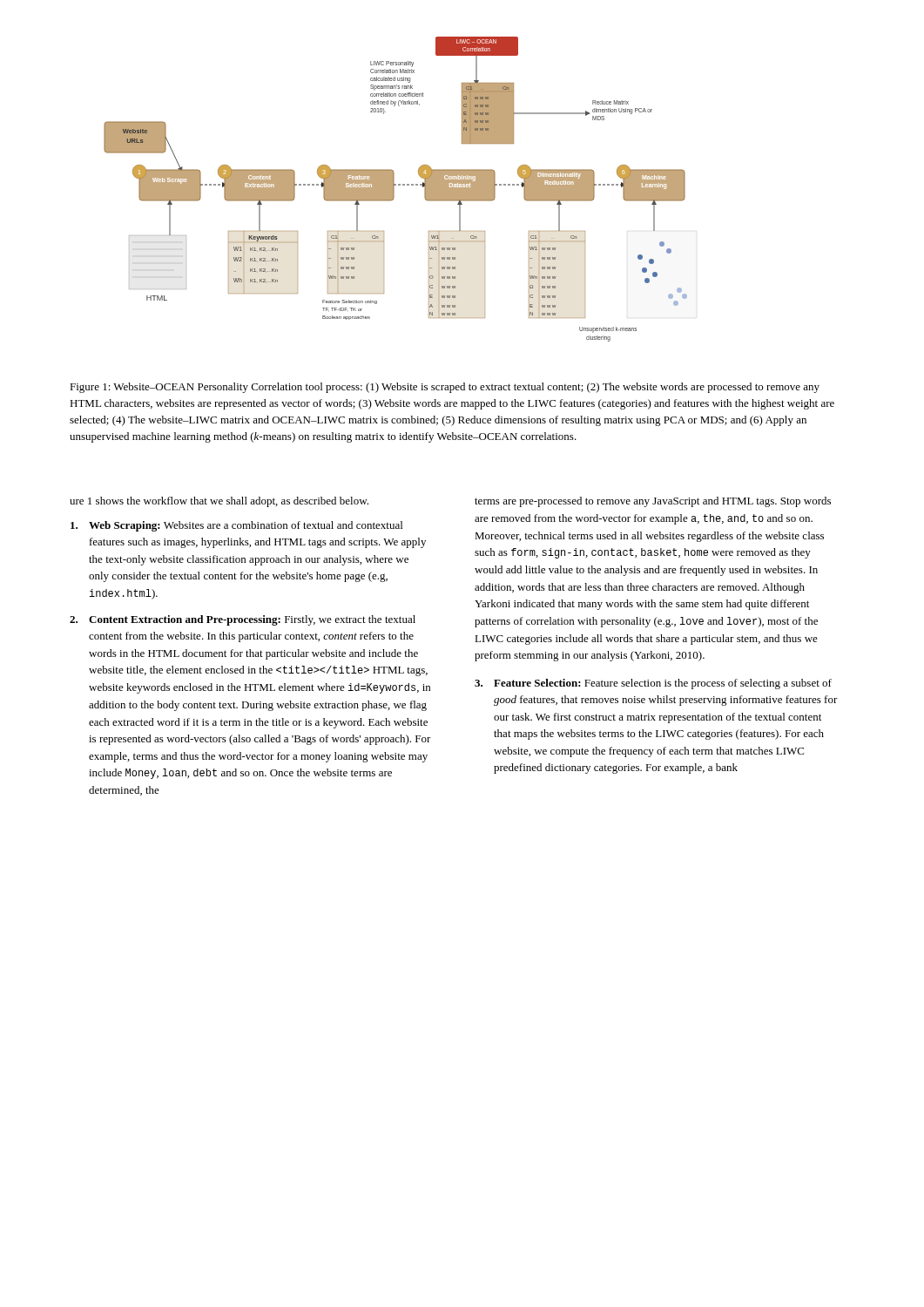
Task: Locate a flowchart
Action: click(462, 207)
